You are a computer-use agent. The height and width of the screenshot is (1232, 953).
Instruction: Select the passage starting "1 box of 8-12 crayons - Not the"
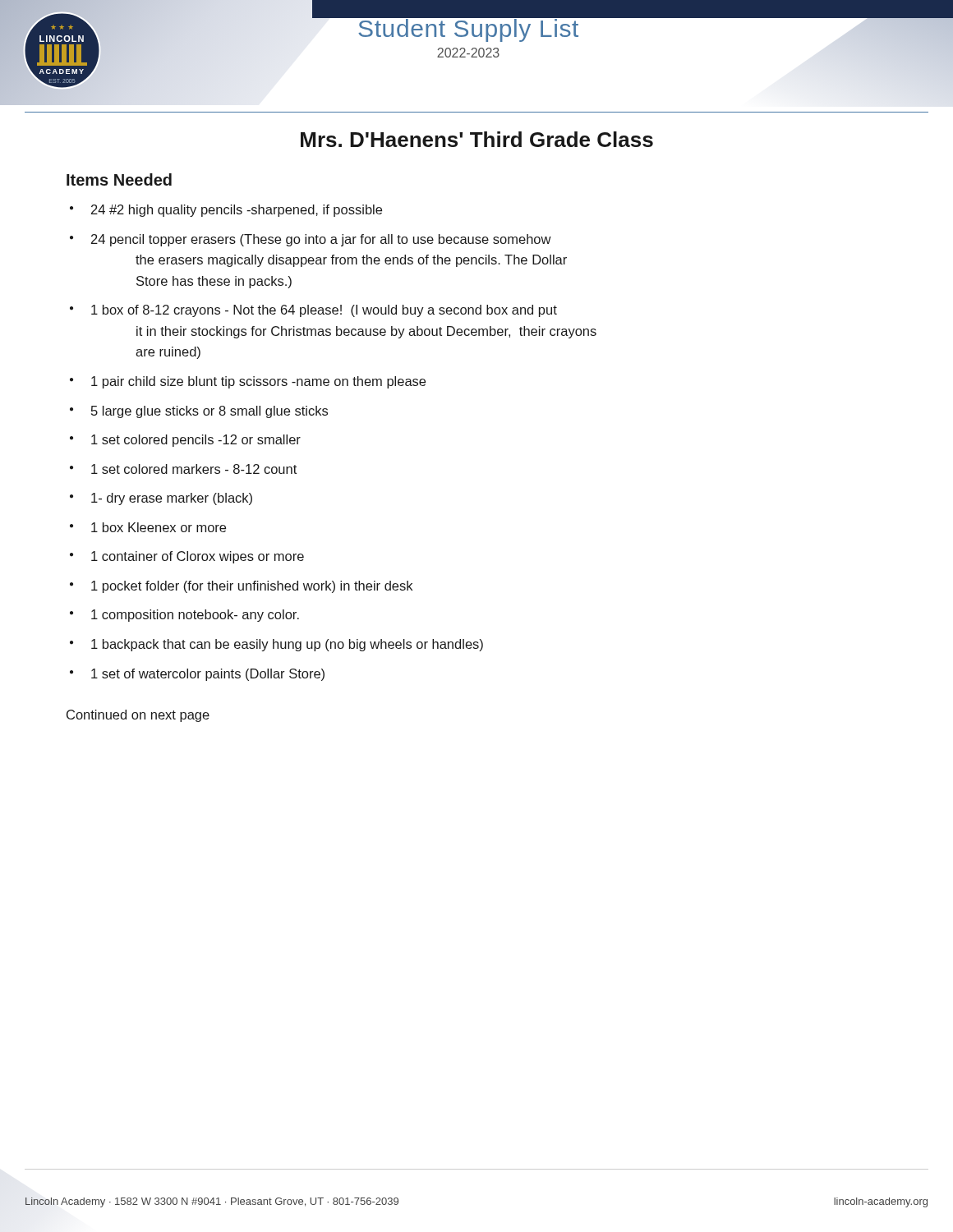click(x=344, y=331)
